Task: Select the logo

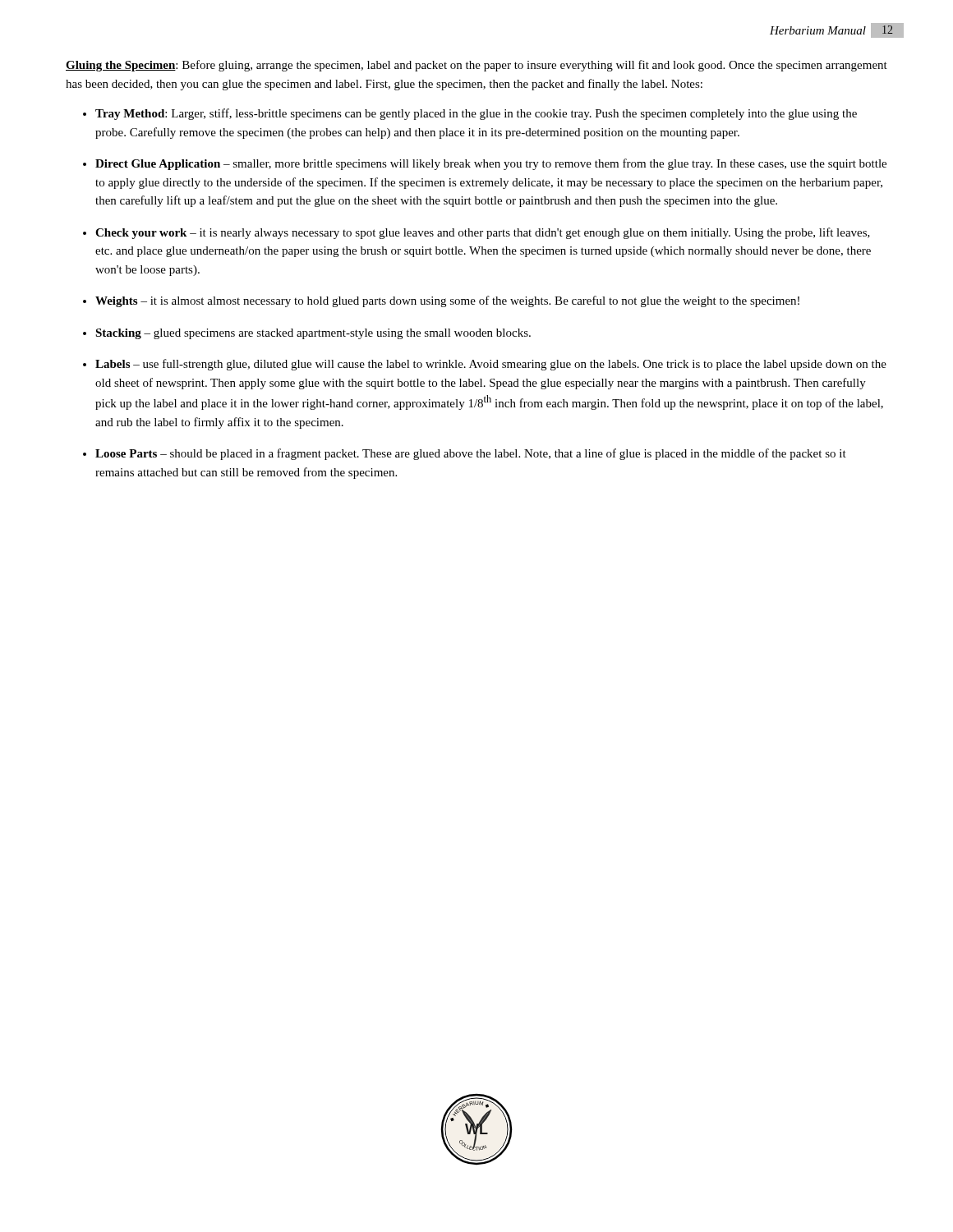Action: click(476, 1129)
